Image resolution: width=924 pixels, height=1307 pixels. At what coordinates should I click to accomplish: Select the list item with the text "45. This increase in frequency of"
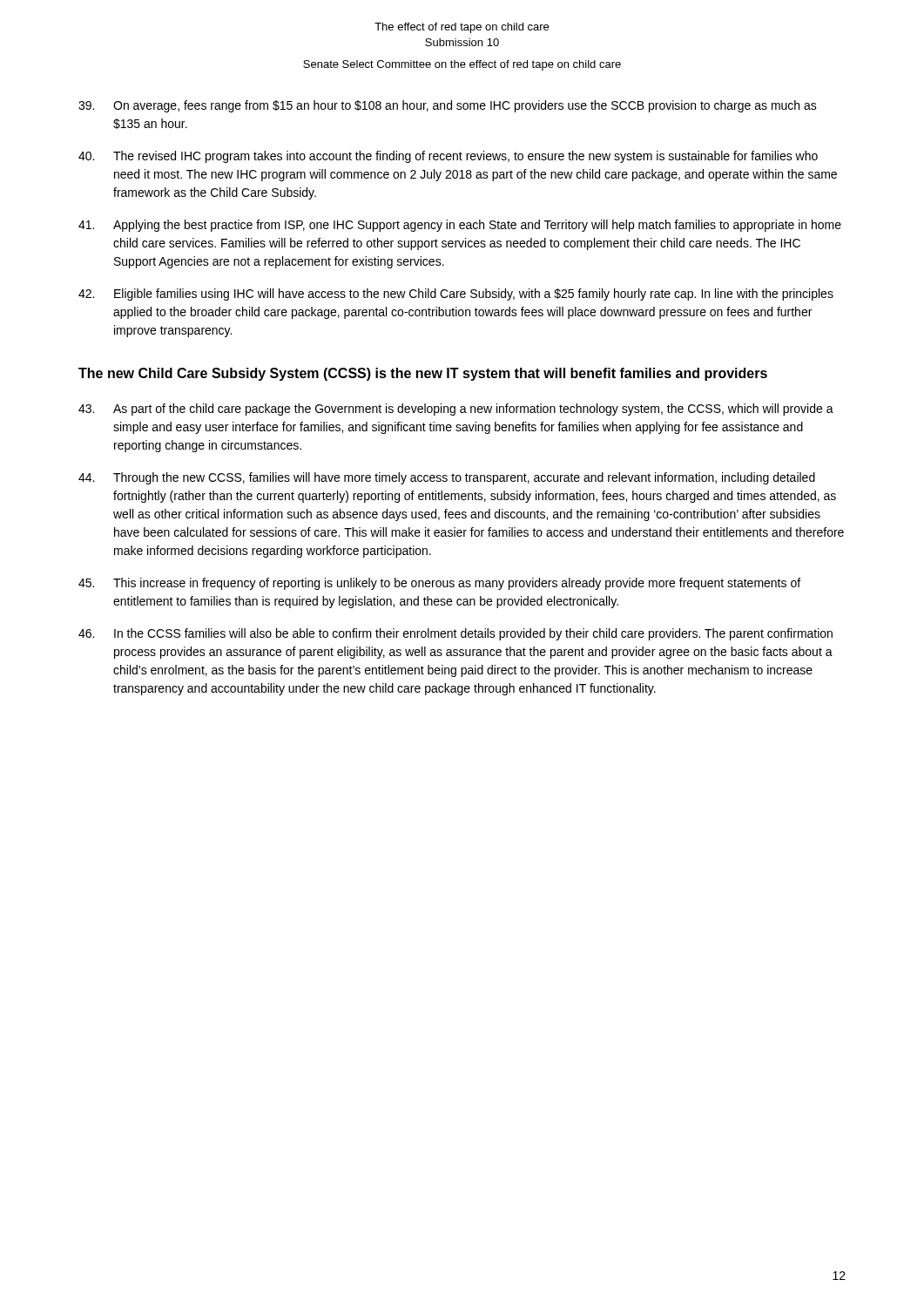[462, 592]
